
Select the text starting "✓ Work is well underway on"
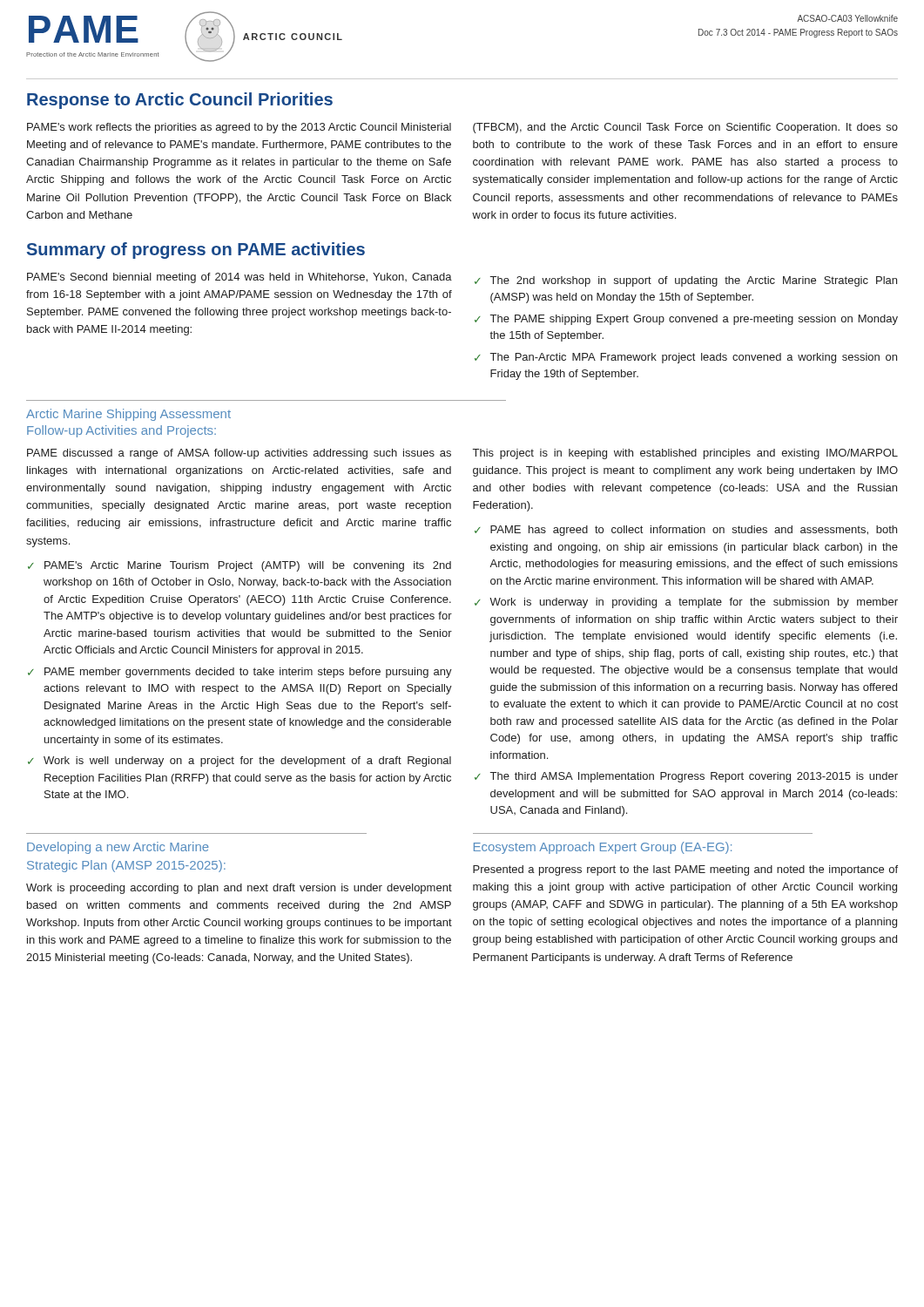coord(239,778)
